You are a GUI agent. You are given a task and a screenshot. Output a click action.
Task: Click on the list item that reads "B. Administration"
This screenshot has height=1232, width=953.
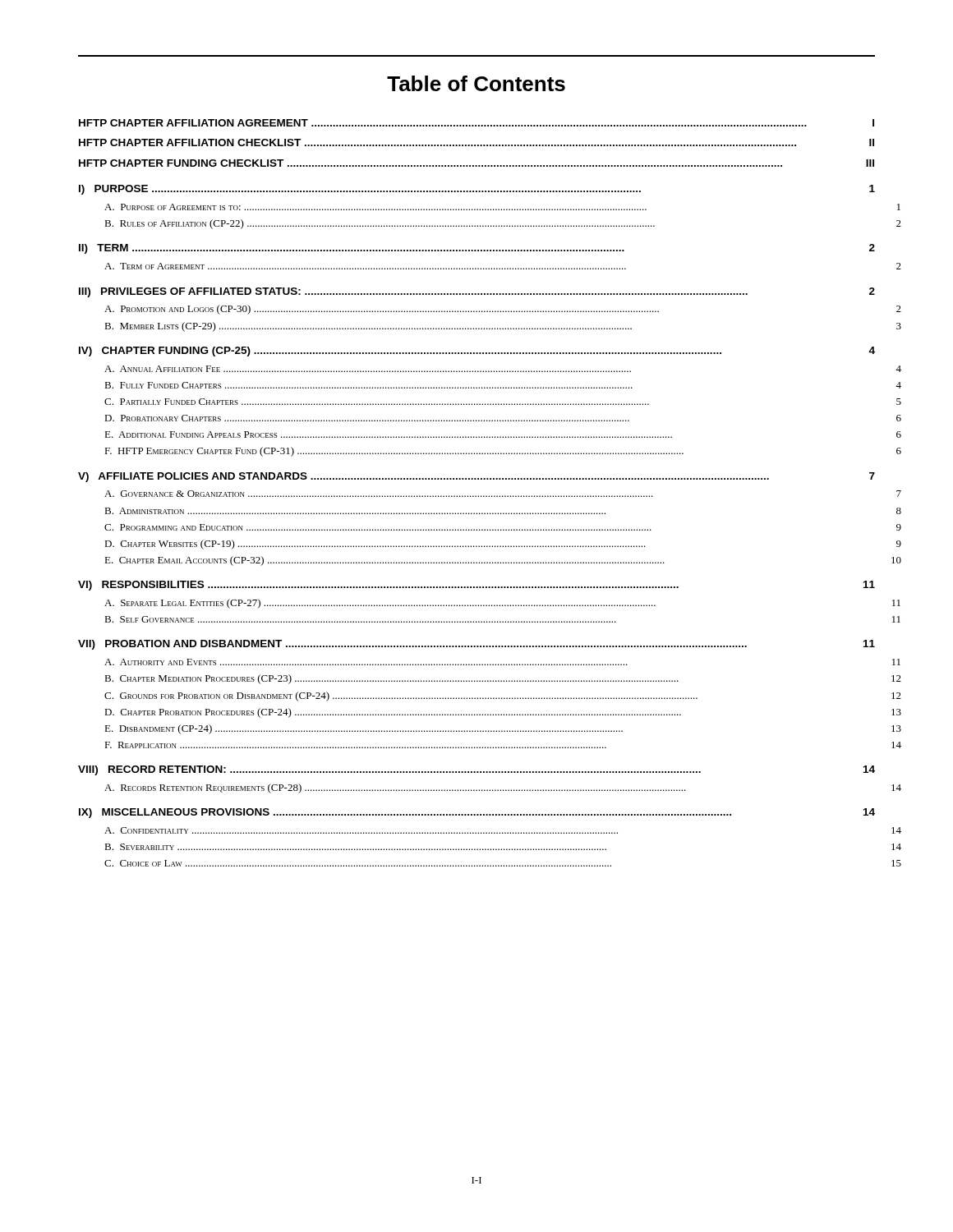(503, 511)
